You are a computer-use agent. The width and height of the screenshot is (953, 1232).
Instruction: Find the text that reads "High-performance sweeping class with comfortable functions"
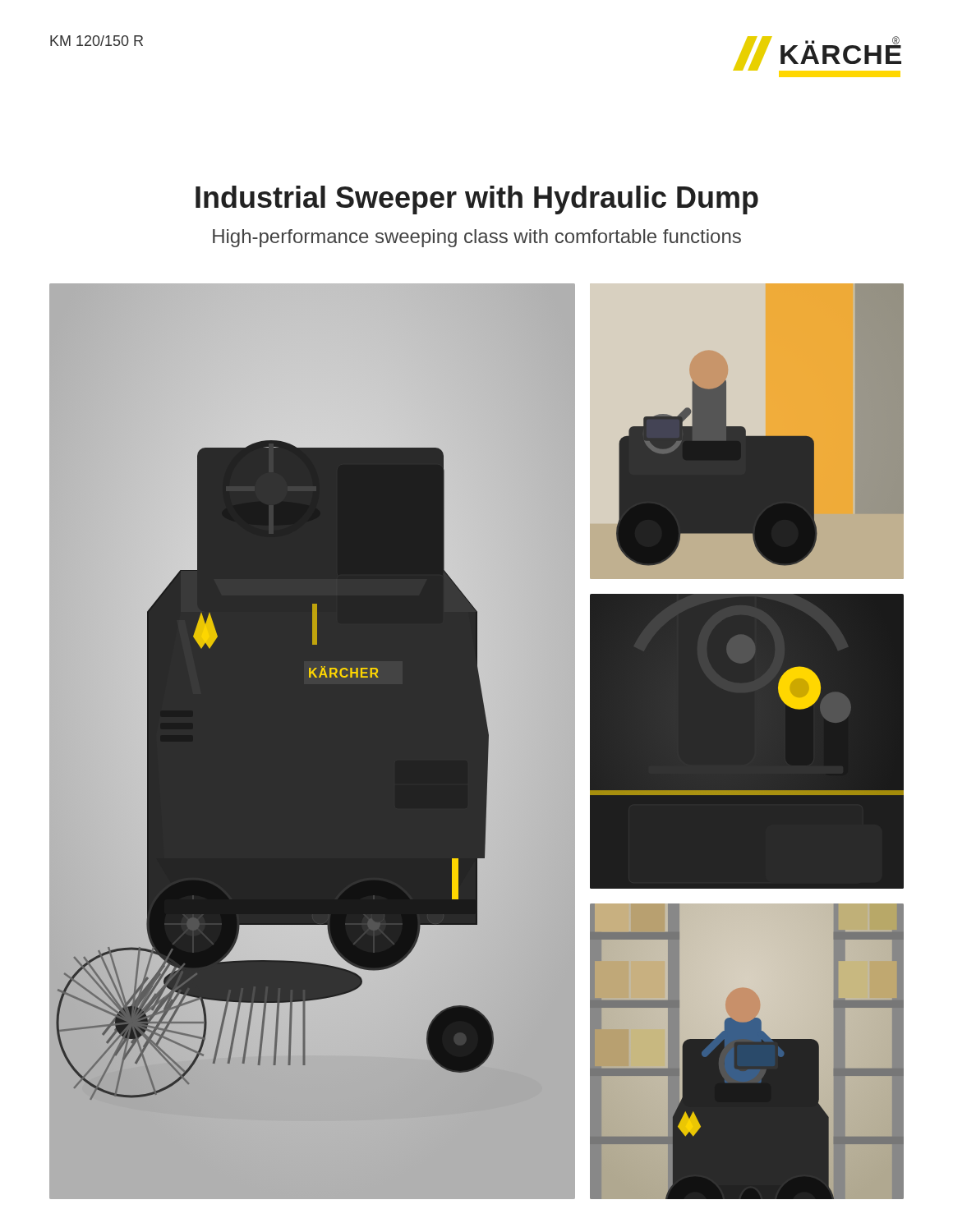476,237
